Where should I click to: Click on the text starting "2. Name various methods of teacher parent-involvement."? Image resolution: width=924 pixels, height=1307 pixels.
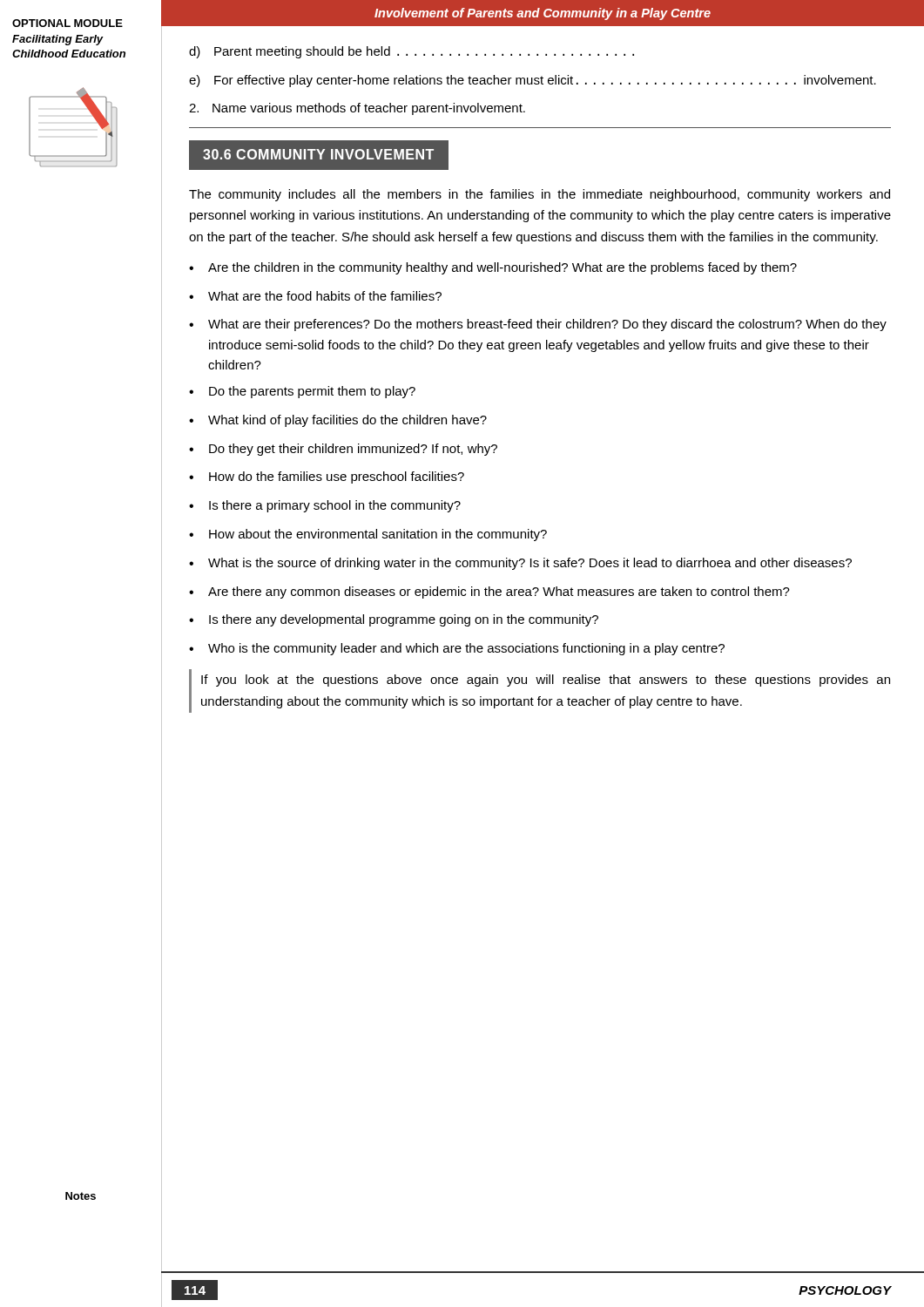(357, 108)
